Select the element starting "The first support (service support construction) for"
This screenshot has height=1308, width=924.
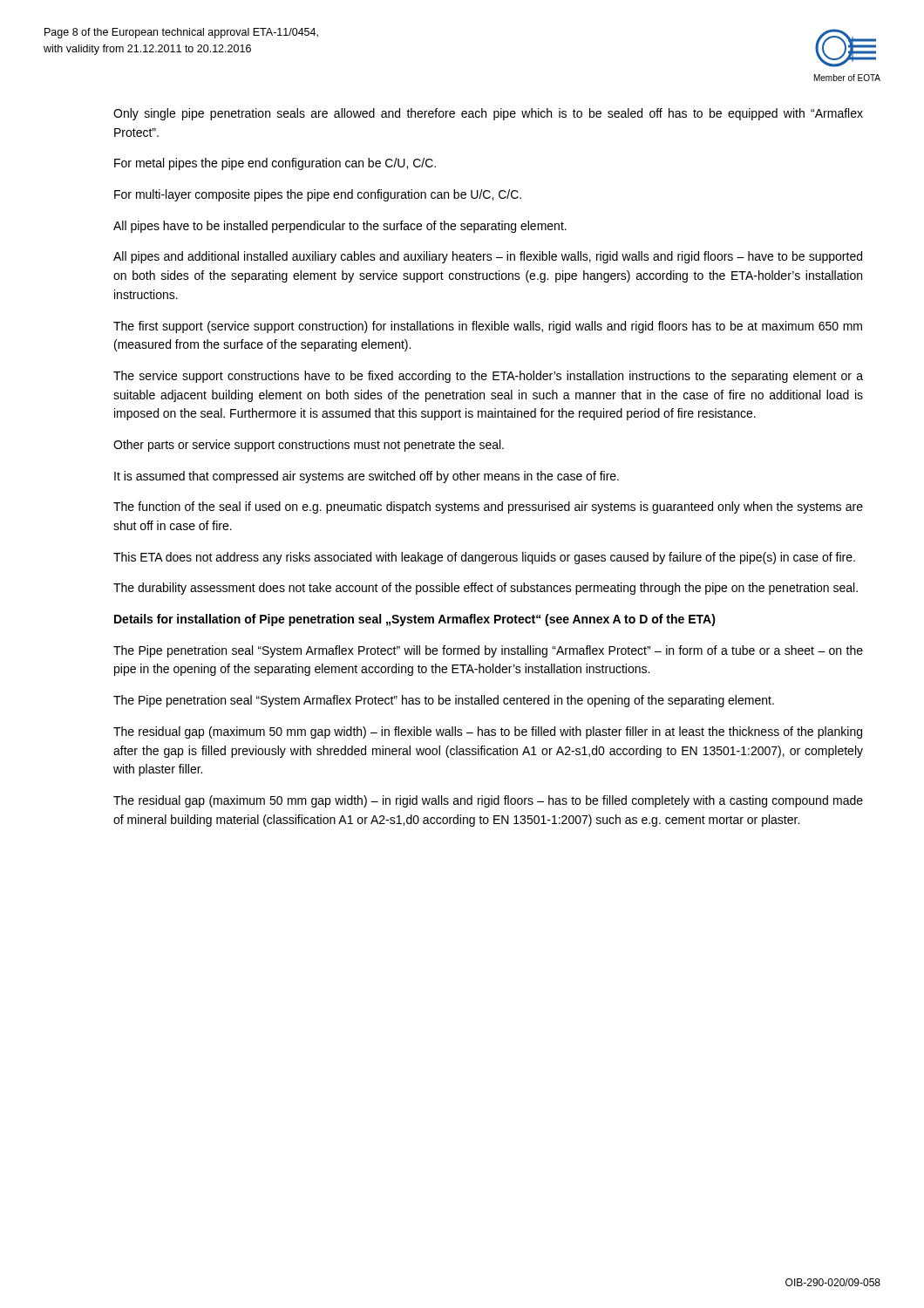click(488, 335)
